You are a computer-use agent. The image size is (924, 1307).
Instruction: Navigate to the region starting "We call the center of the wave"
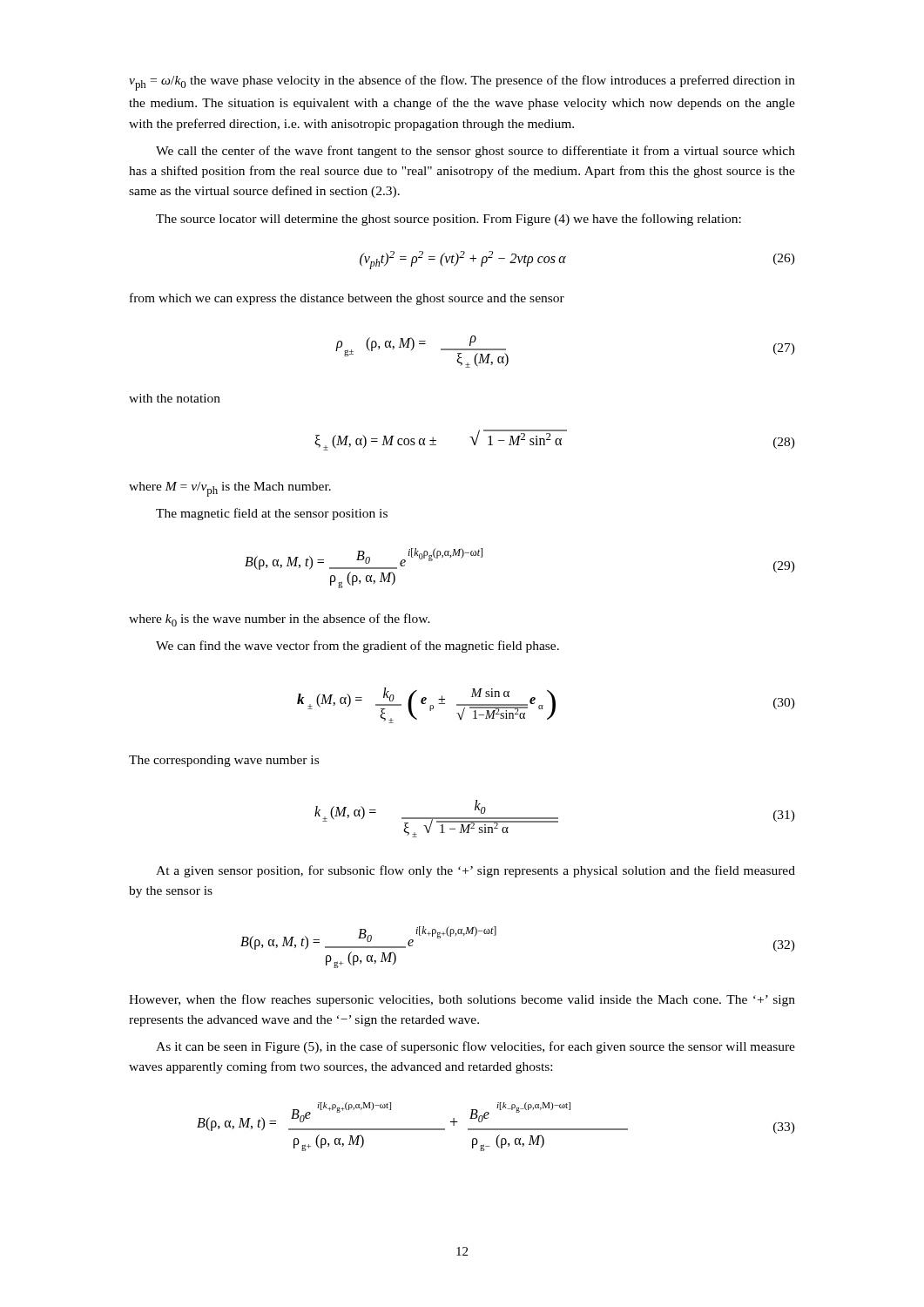click(x=462, y=171)
